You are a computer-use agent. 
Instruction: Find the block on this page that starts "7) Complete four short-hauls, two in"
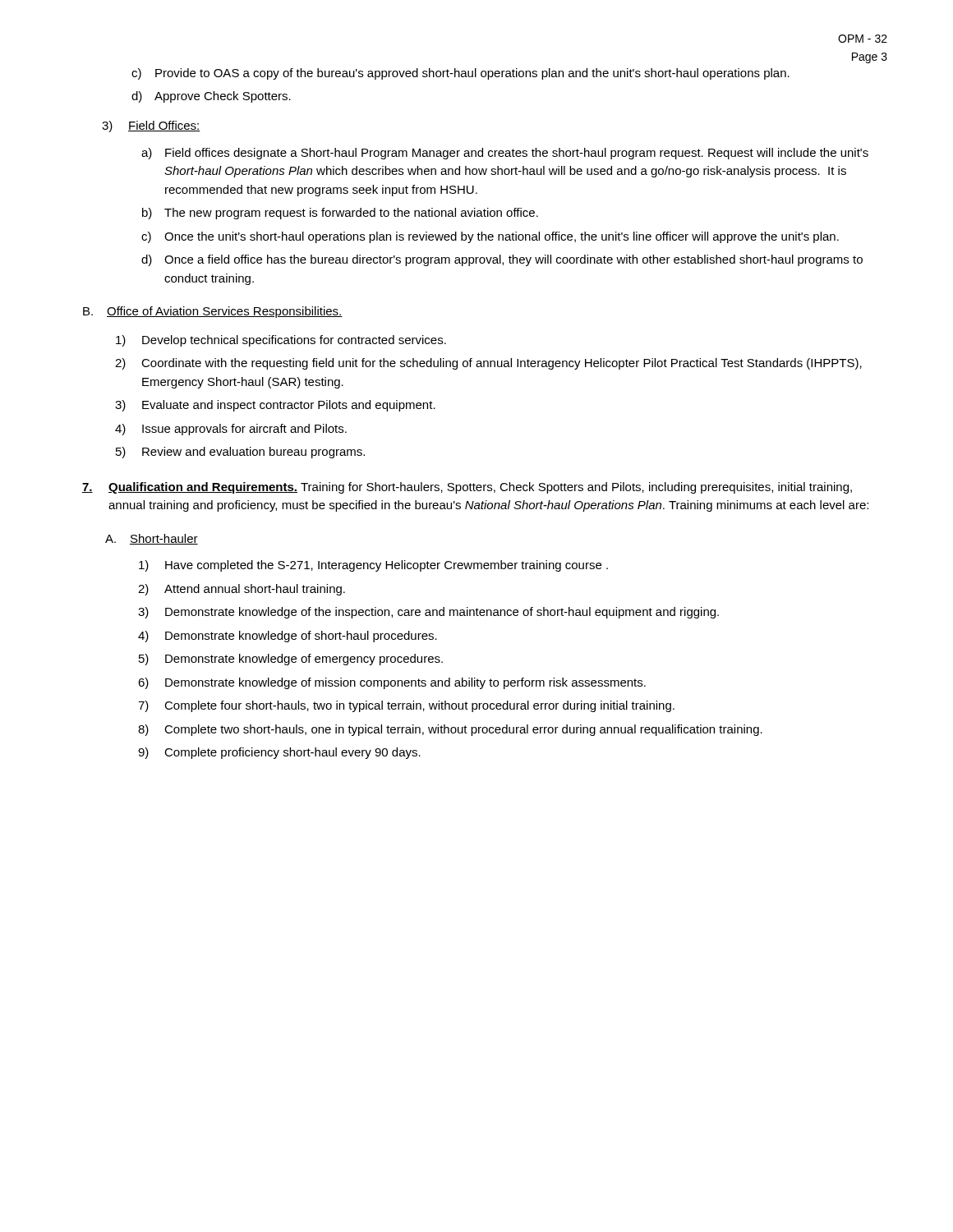[x=407, y=706]
